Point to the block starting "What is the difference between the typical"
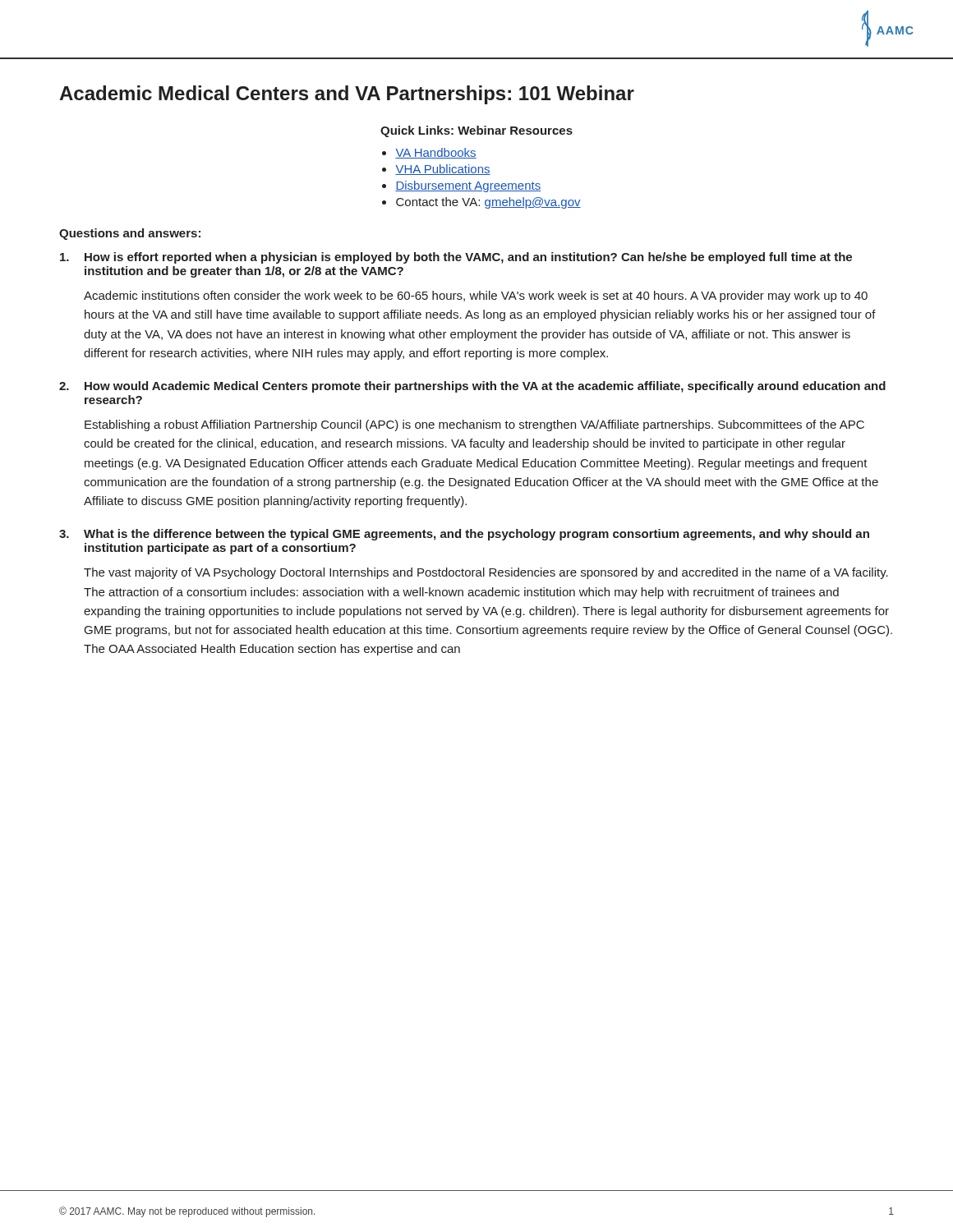Screen dimensions: 1232x953 (x=476, y=541)
